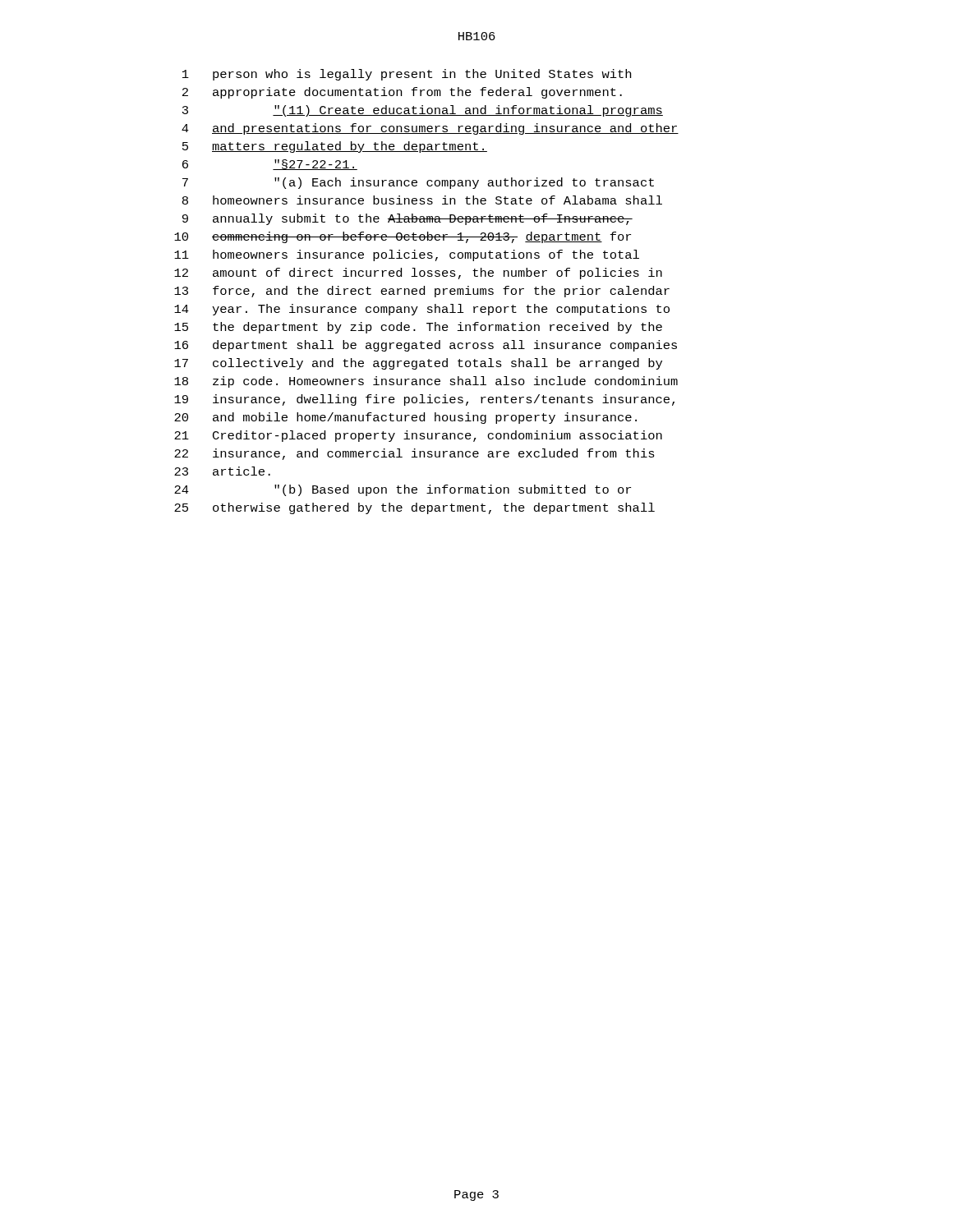Where is the passage that starts "7 "(a) Each insurance company authorized"?
The height and width of the screenshot is (1232, 953).
point(476,183)
